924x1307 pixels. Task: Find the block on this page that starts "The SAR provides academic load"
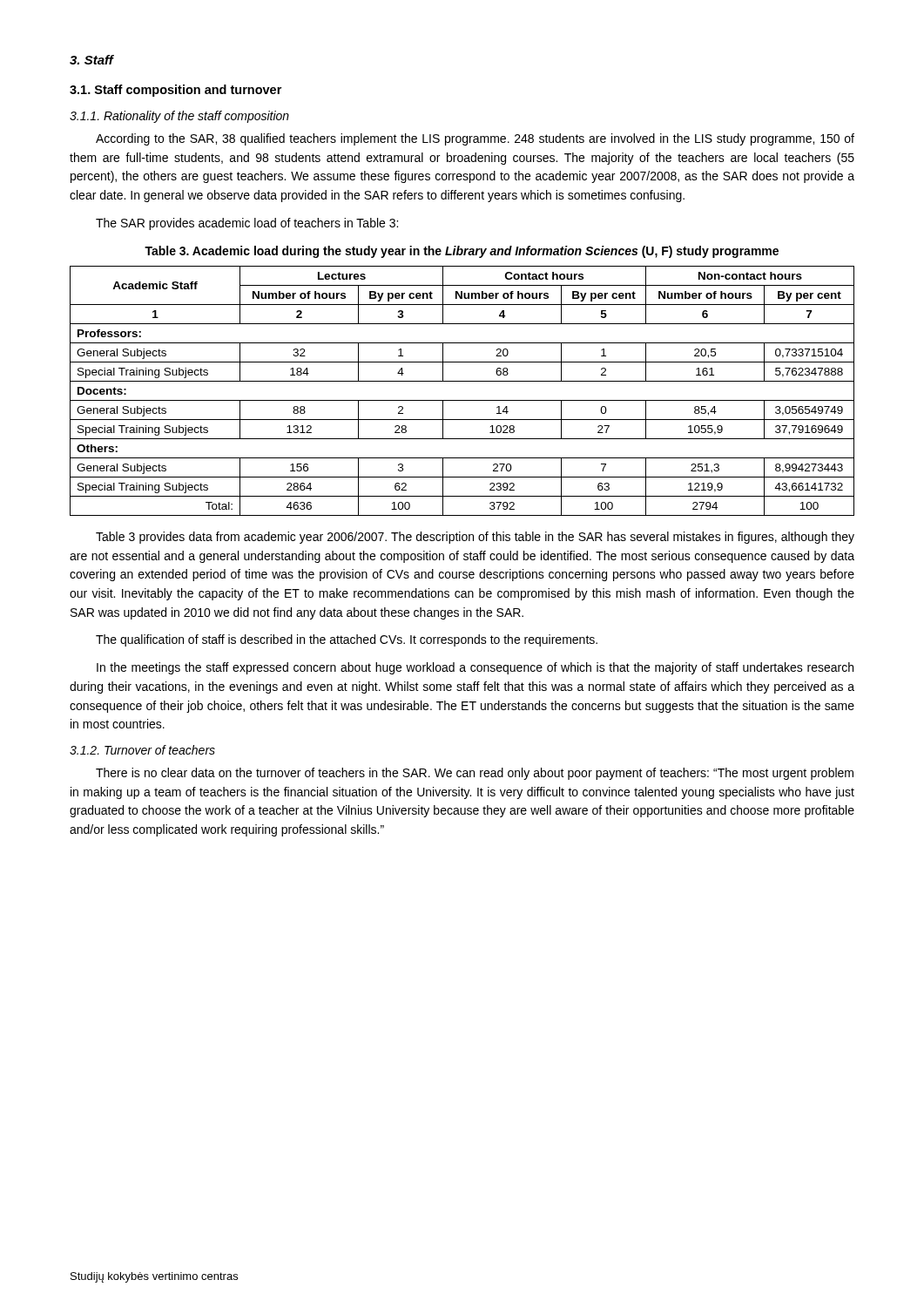247,223
